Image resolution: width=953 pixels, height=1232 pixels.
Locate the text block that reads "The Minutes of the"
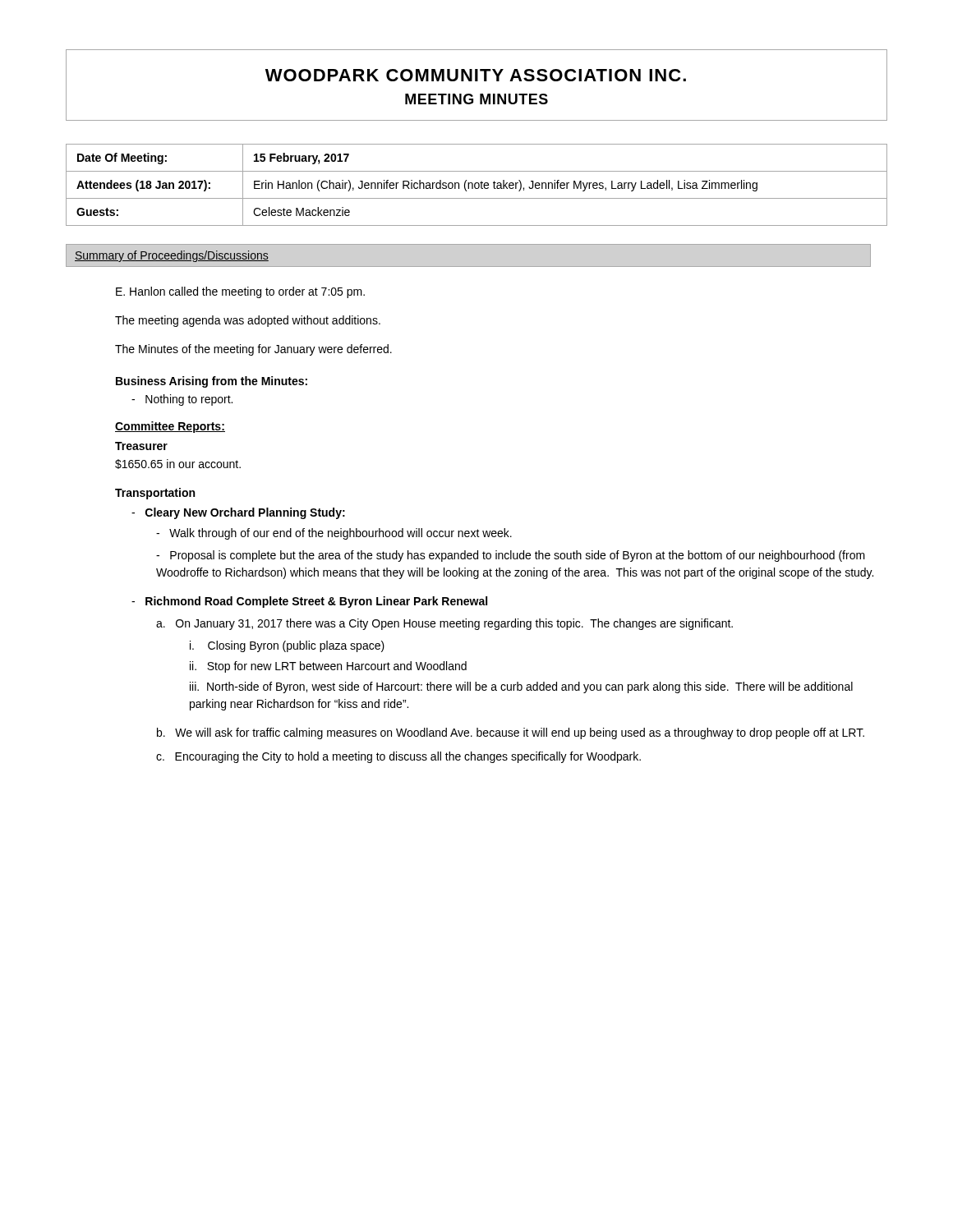click(x=254, y=349)
